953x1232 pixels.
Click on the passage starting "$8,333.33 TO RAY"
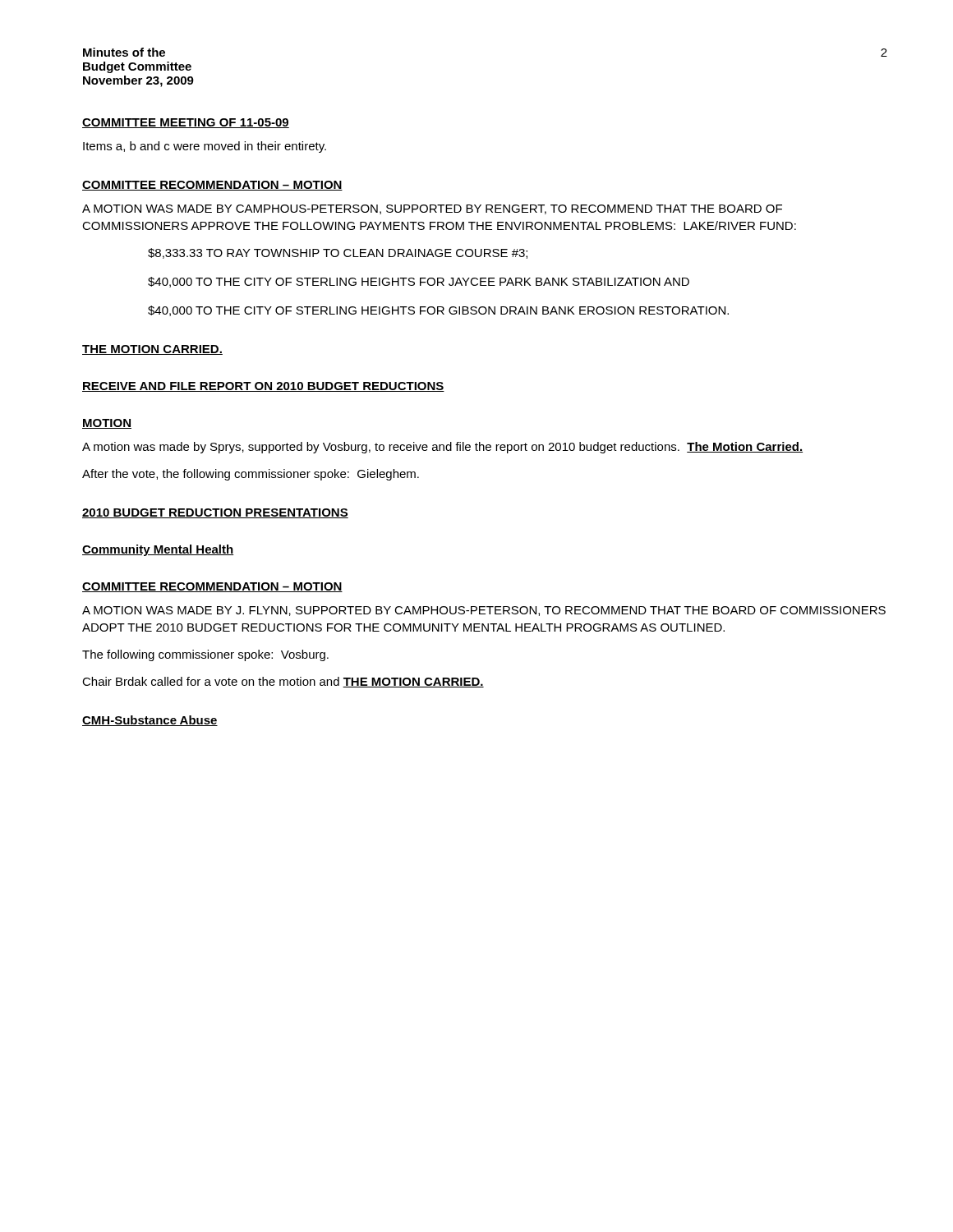[x=338, y=253]
